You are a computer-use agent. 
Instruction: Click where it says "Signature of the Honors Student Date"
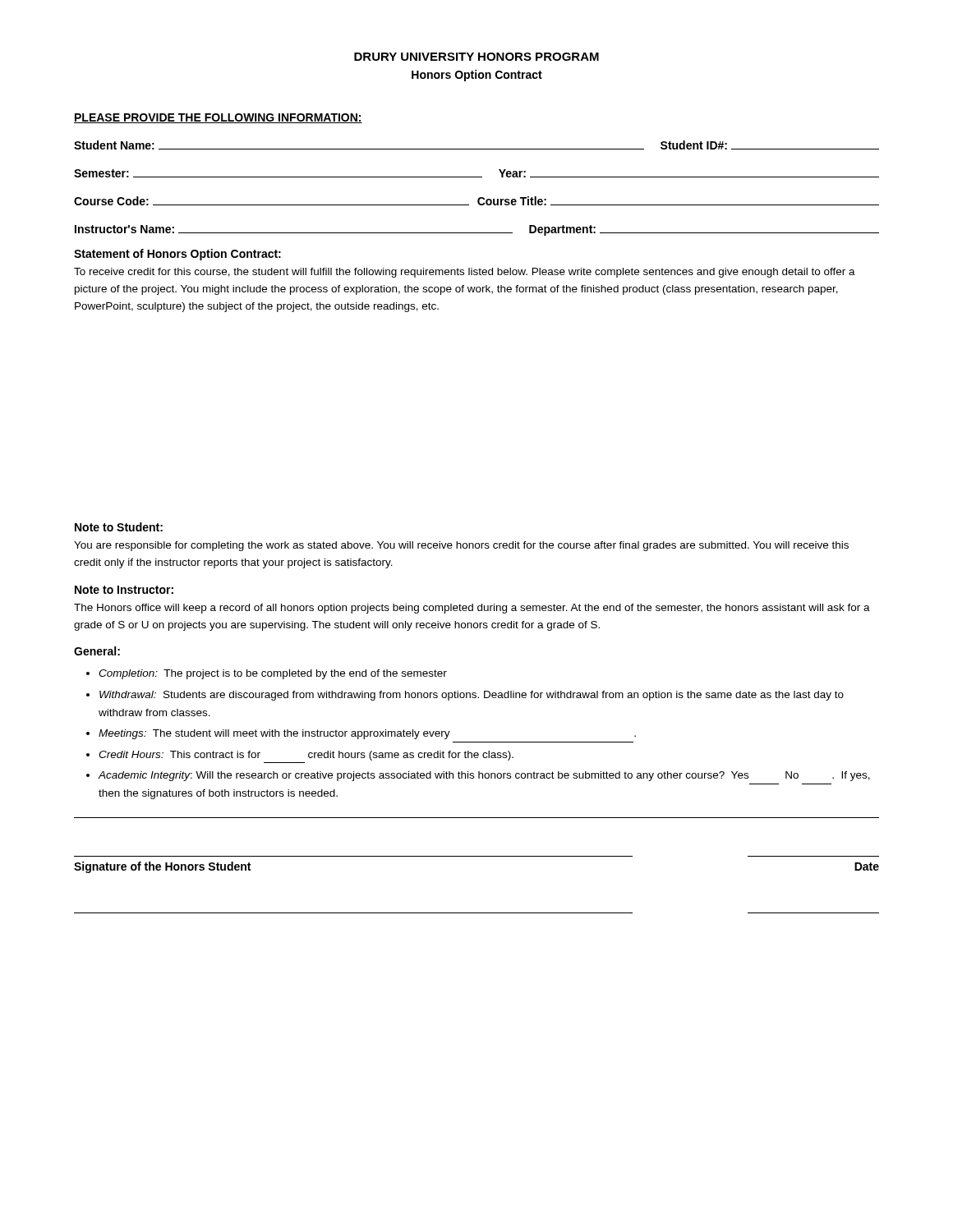click(x=476, y=858)
